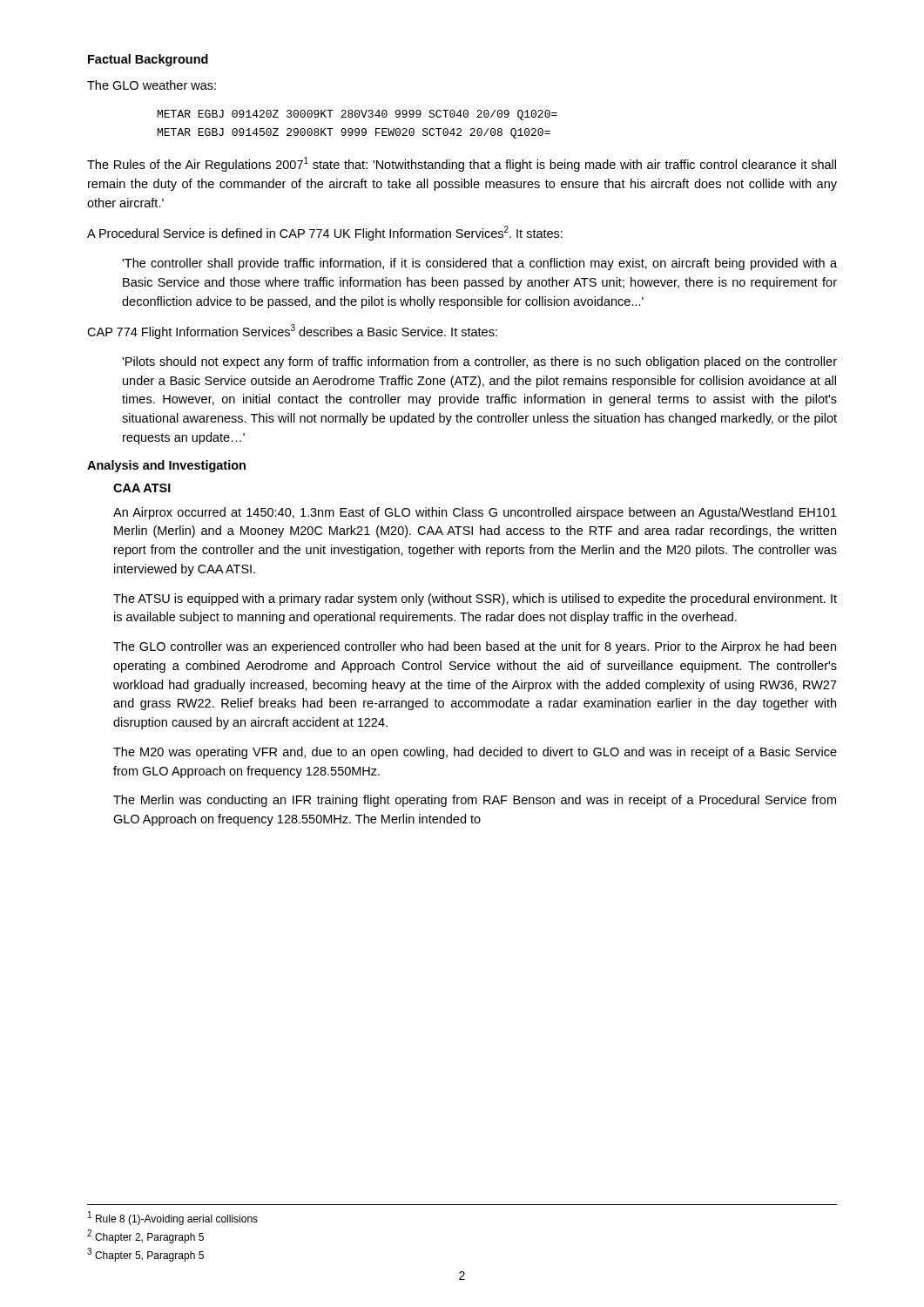Image resolution: width=924 pixels, height=1307 pixels.
Task: Point to the element starting "The Merlin was conducting an IFR"
Action: coord(475,810)
